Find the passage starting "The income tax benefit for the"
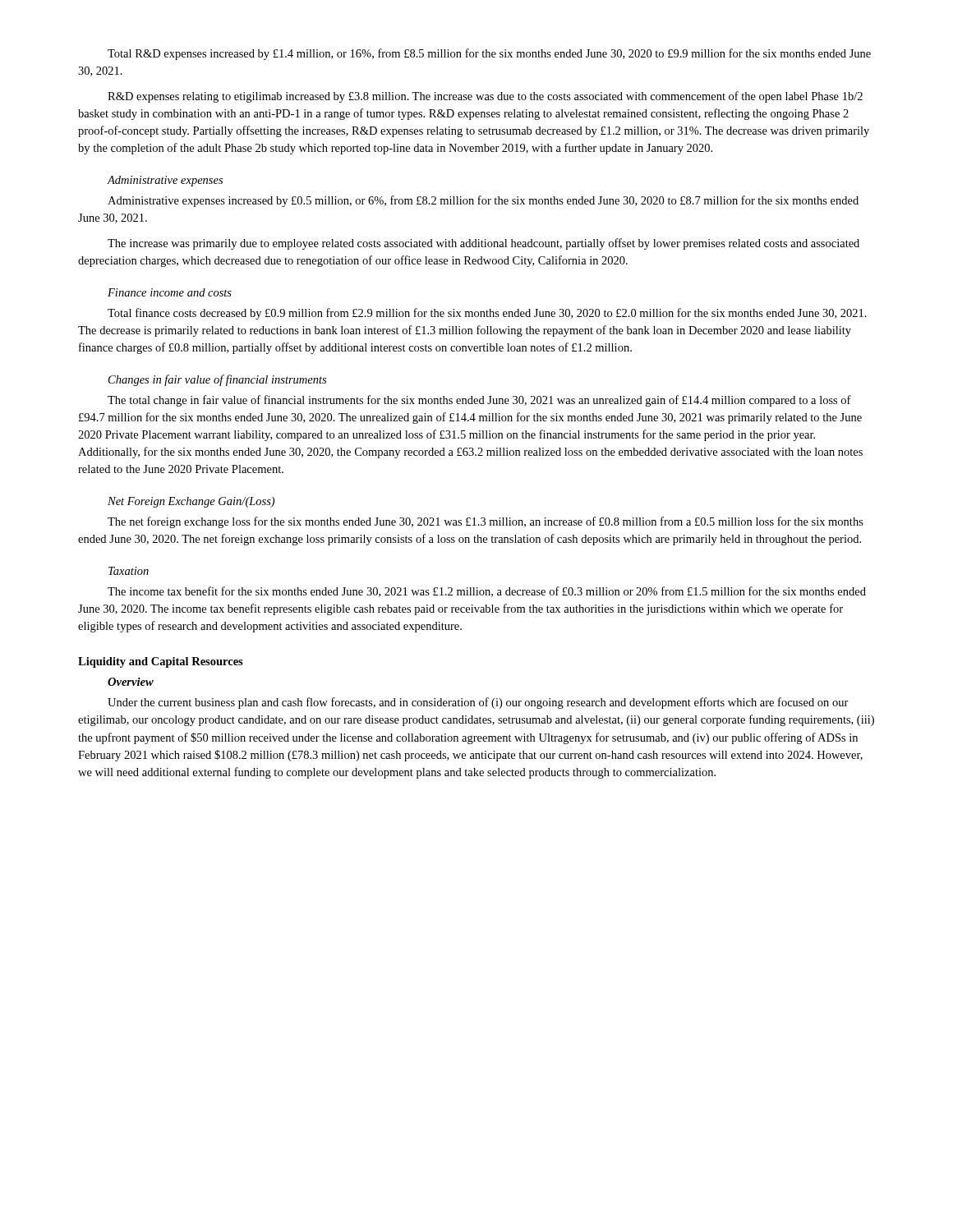Viewport: 953px width, 1232px height. pyautogui.click(x=476, y=609)
